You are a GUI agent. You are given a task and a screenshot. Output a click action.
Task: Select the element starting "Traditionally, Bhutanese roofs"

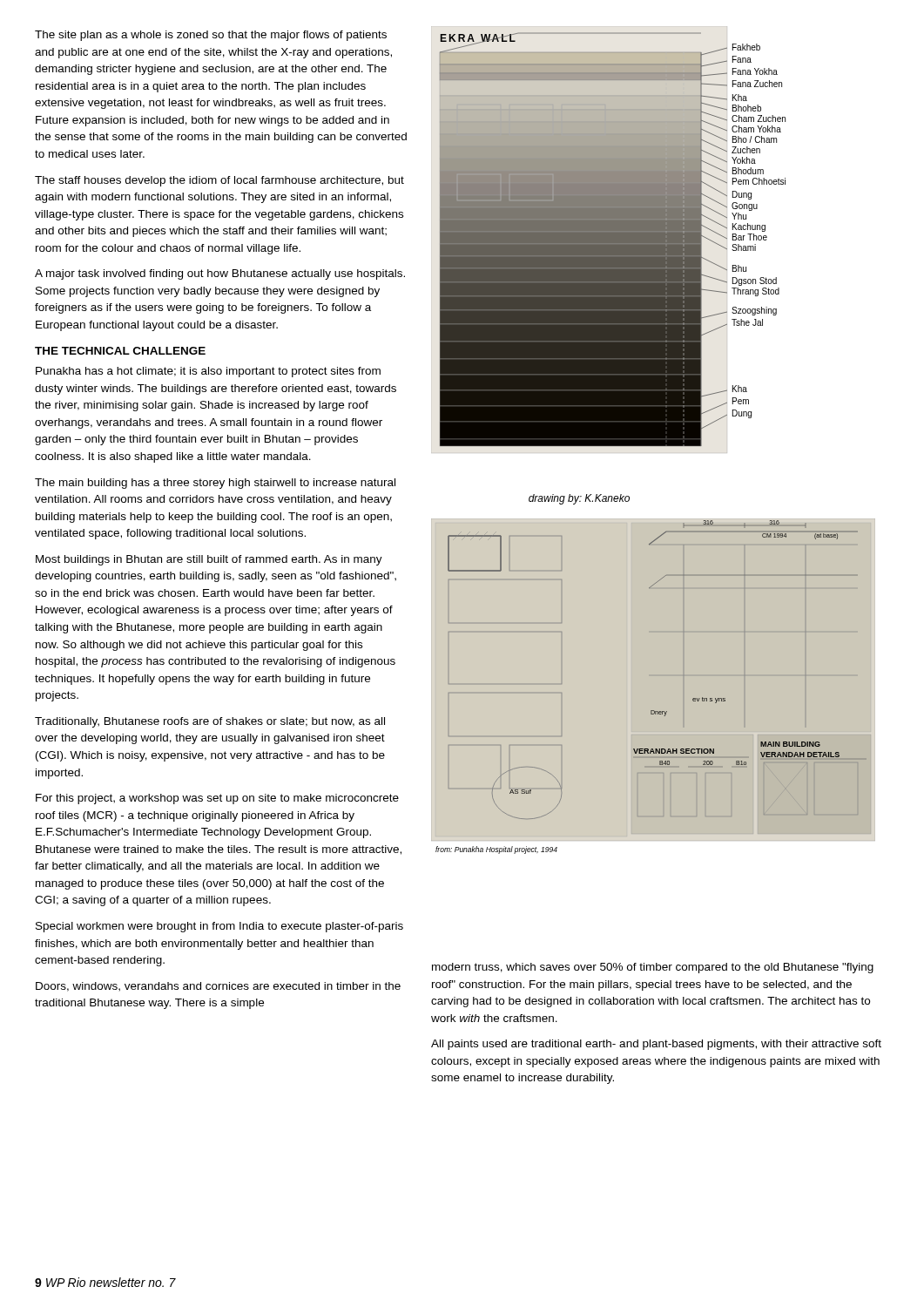point(222,747)
